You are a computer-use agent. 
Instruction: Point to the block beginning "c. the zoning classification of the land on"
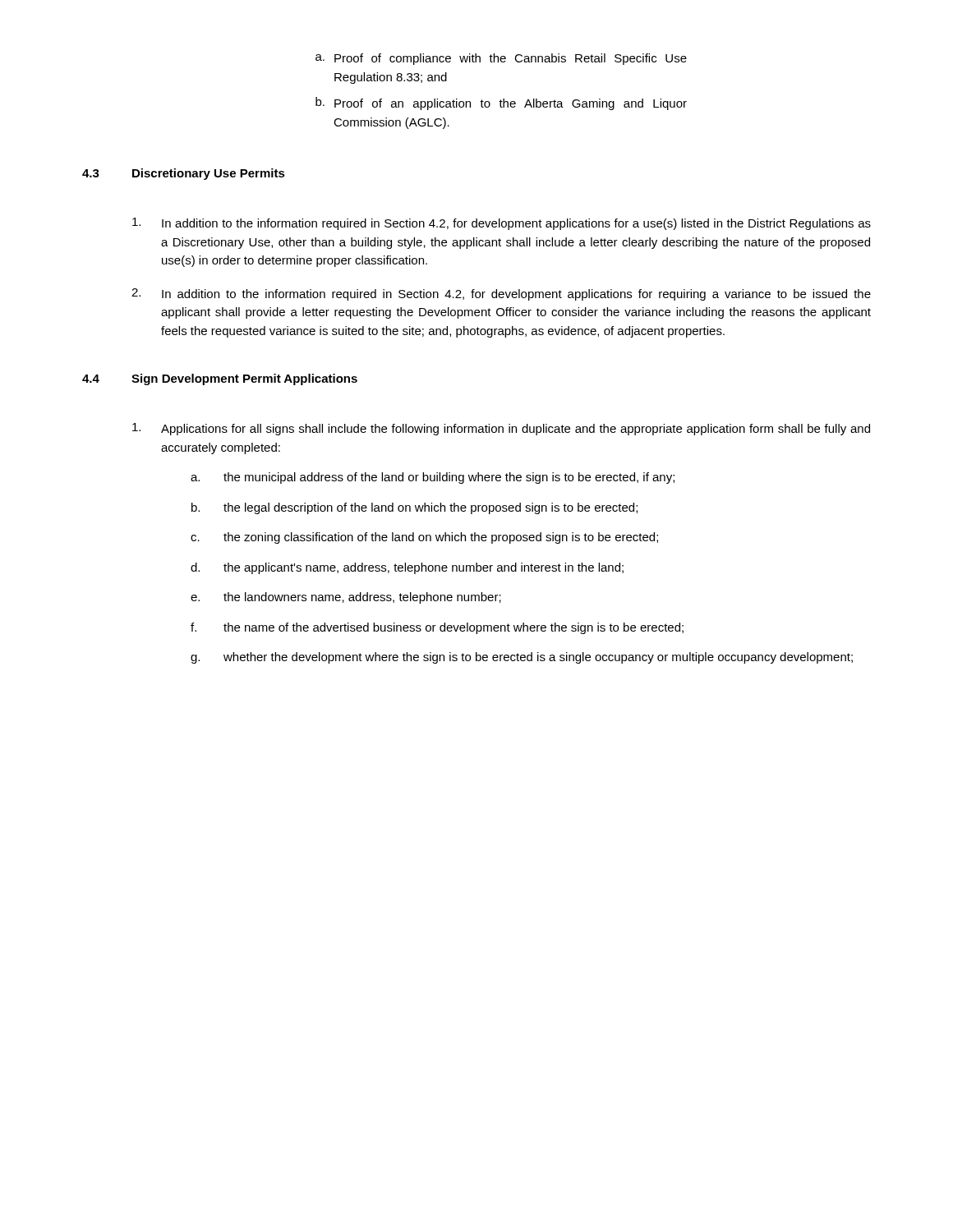click(531, 537)
